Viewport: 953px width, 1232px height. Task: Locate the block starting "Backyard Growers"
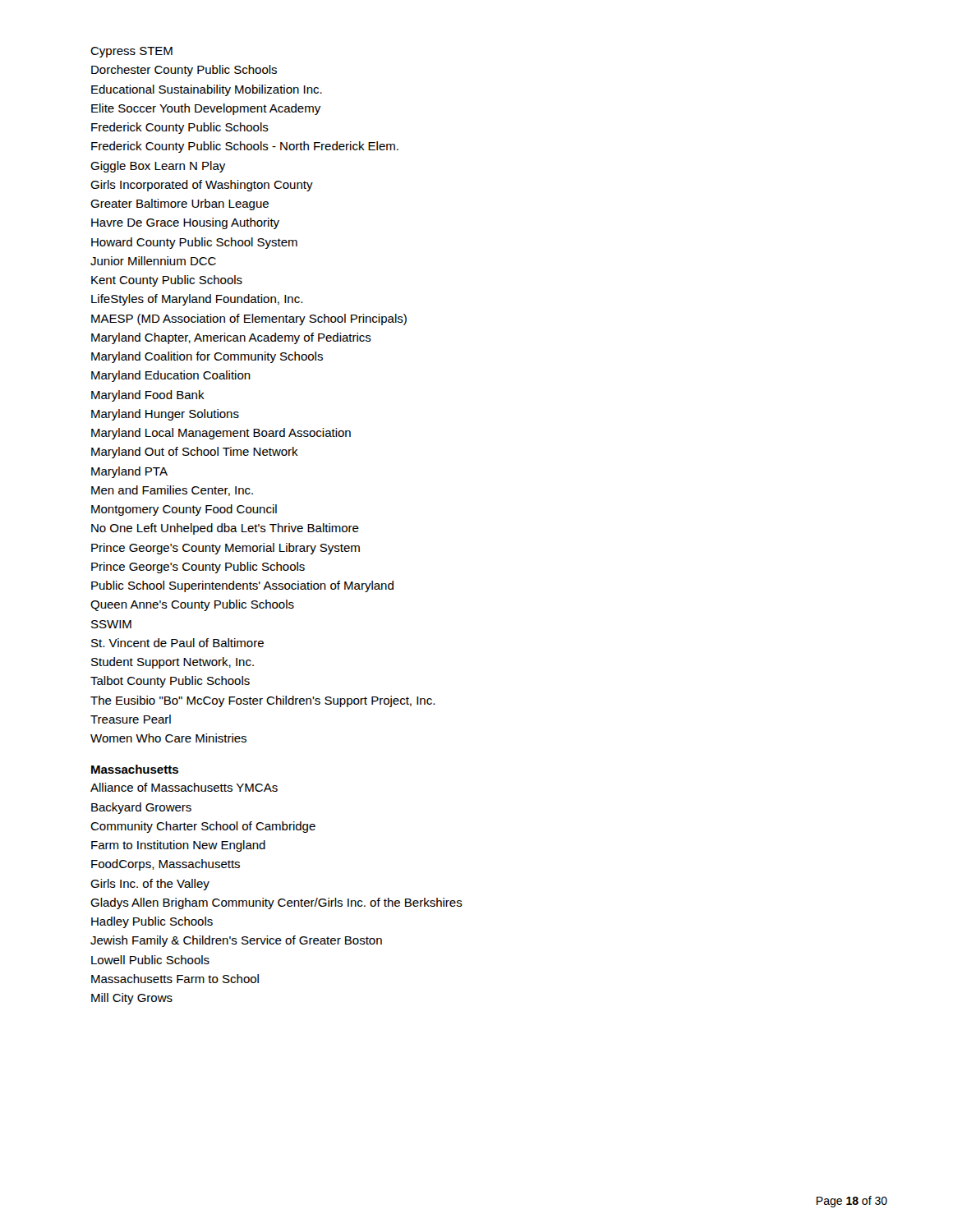pos(141,807)
